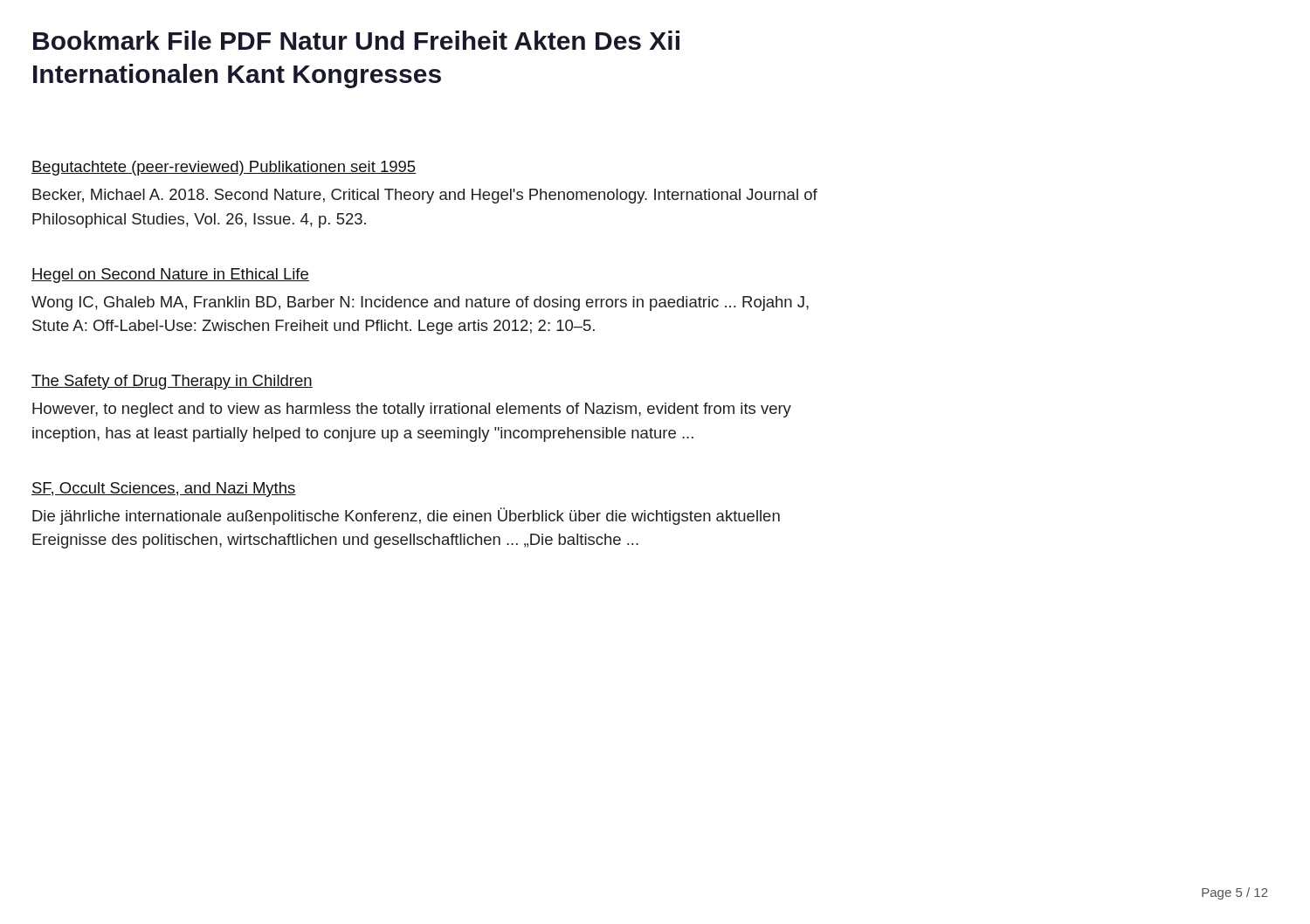1310x924 pixels.
Task: Select the section header with the text "Begutachtete (peer-reviewed) Publikationen seit 1995"
Action: pyautogui.click(x=424, y=167)
